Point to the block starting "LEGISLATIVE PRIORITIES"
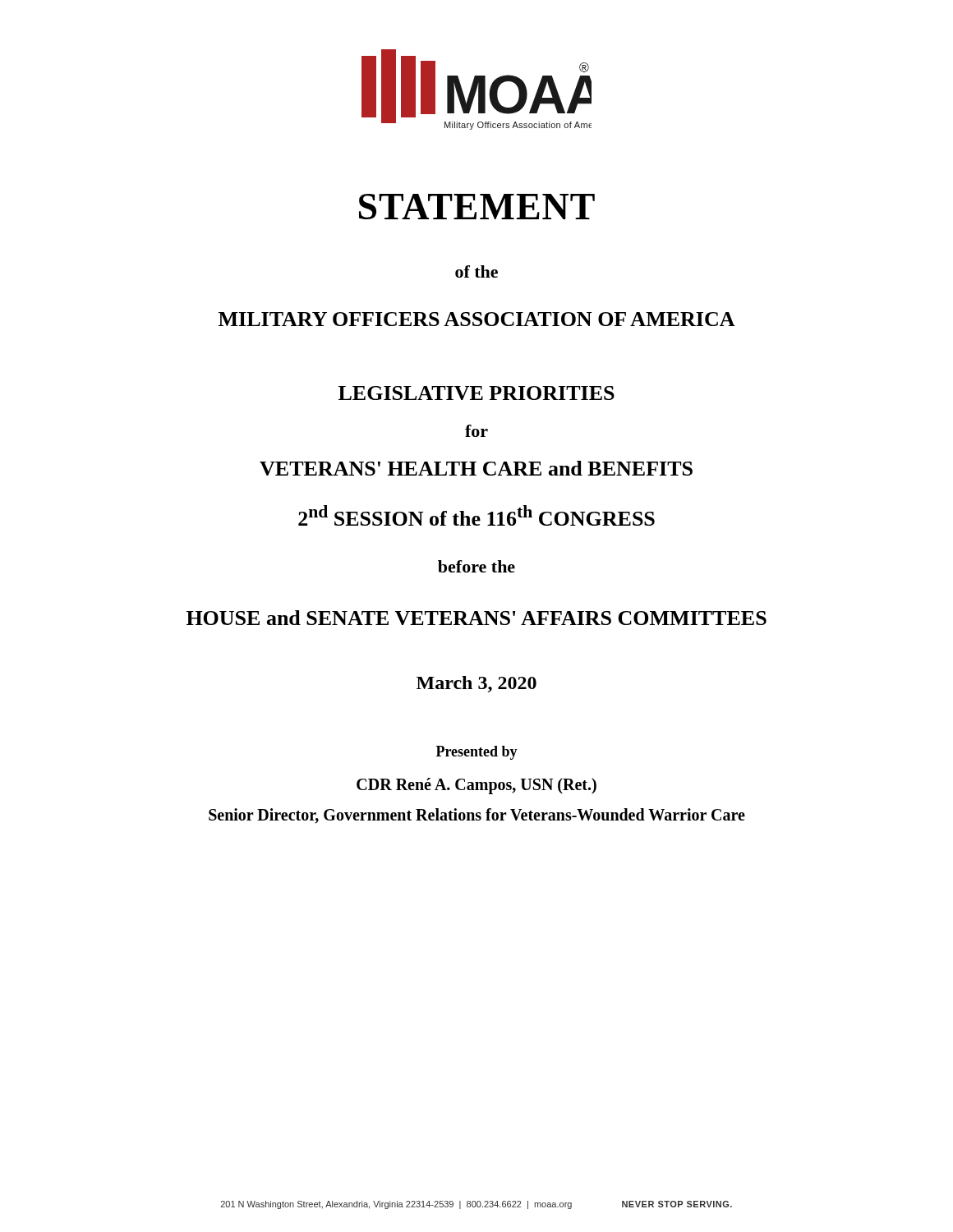 pos(476,393)
